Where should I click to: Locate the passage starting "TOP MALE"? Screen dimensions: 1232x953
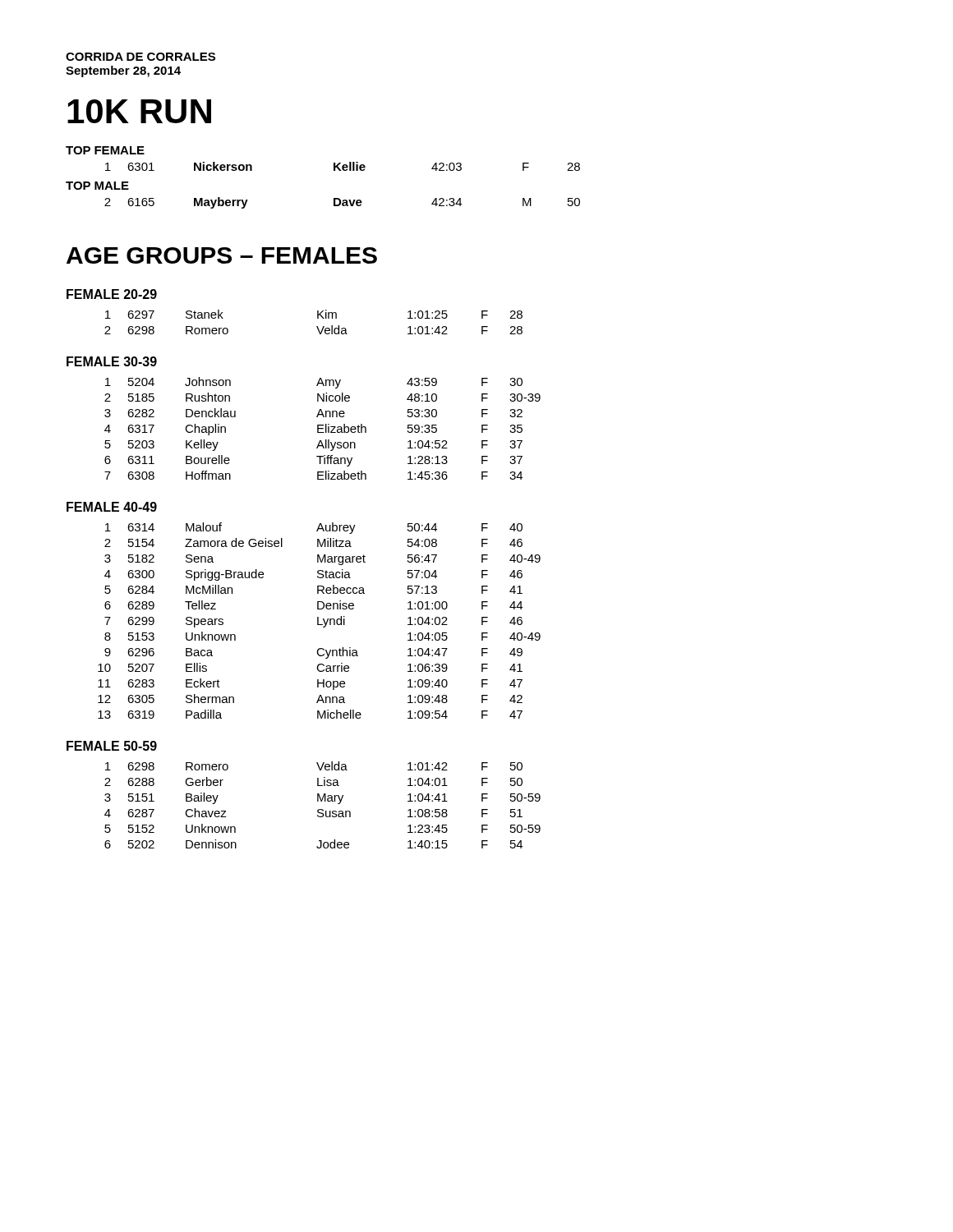97,185
